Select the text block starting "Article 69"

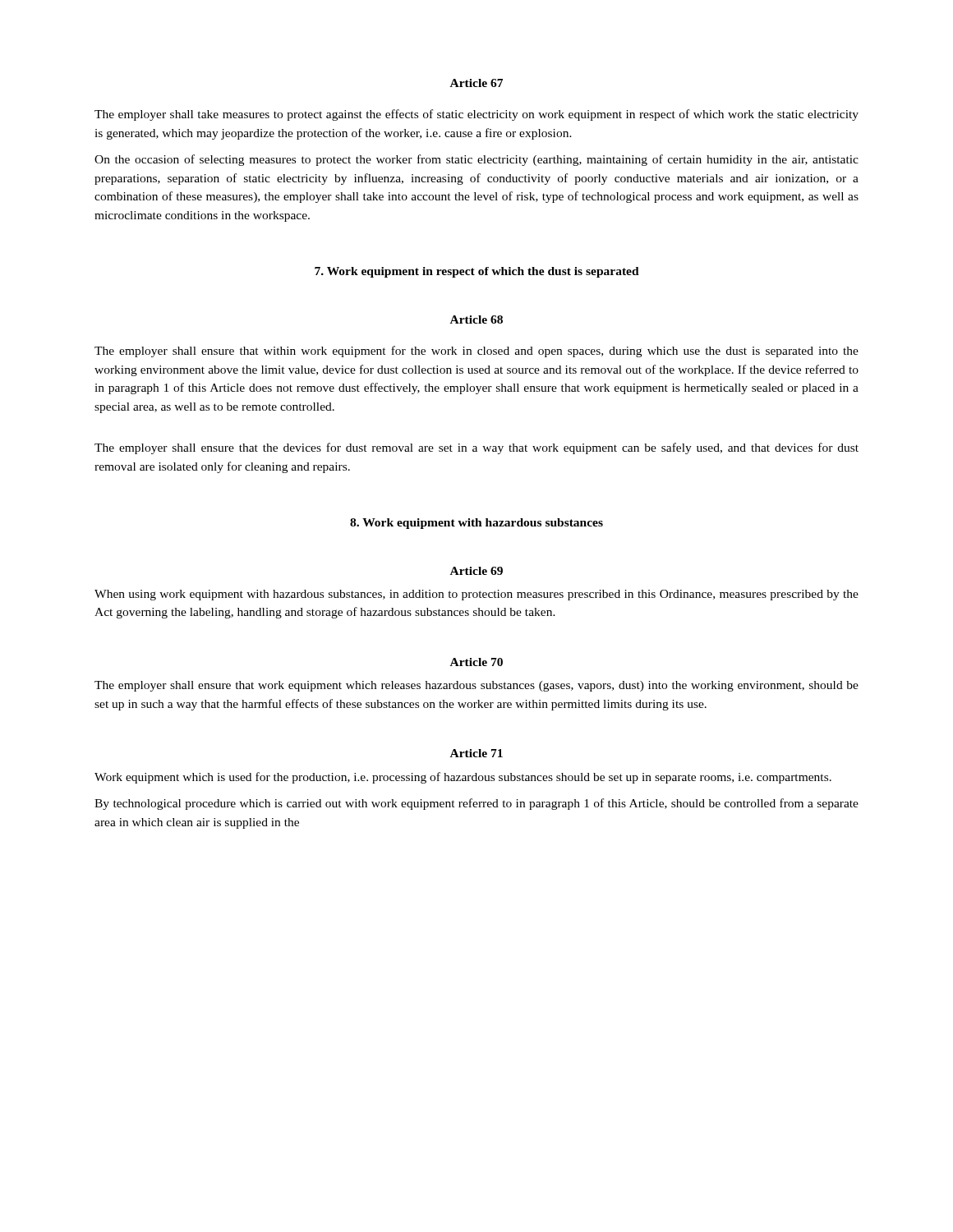tap(476, 570)
